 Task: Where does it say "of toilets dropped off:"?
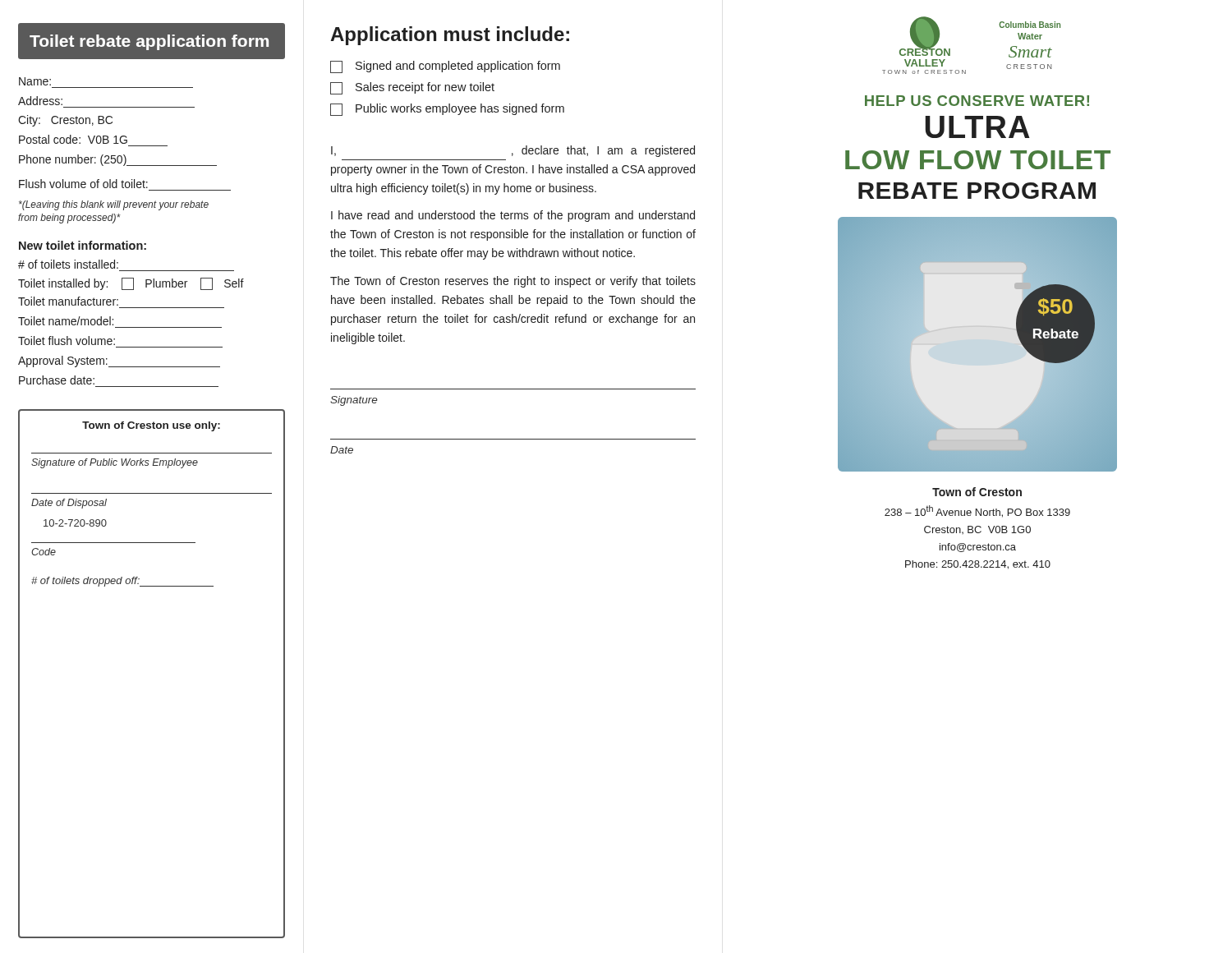pos(122,581)
